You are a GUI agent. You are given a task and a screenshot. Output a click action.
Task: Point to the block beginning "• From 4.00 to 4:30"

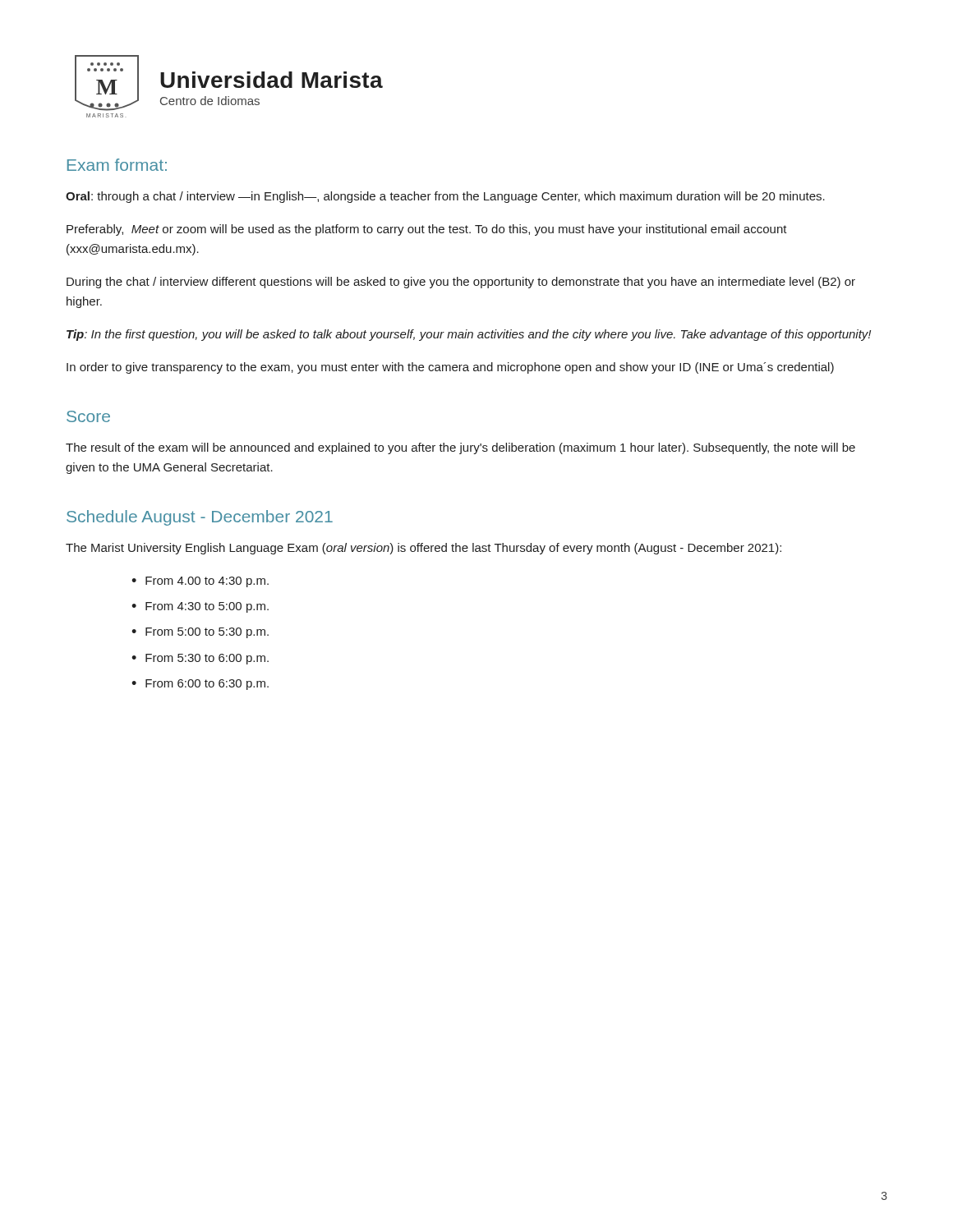click(200, 581)
